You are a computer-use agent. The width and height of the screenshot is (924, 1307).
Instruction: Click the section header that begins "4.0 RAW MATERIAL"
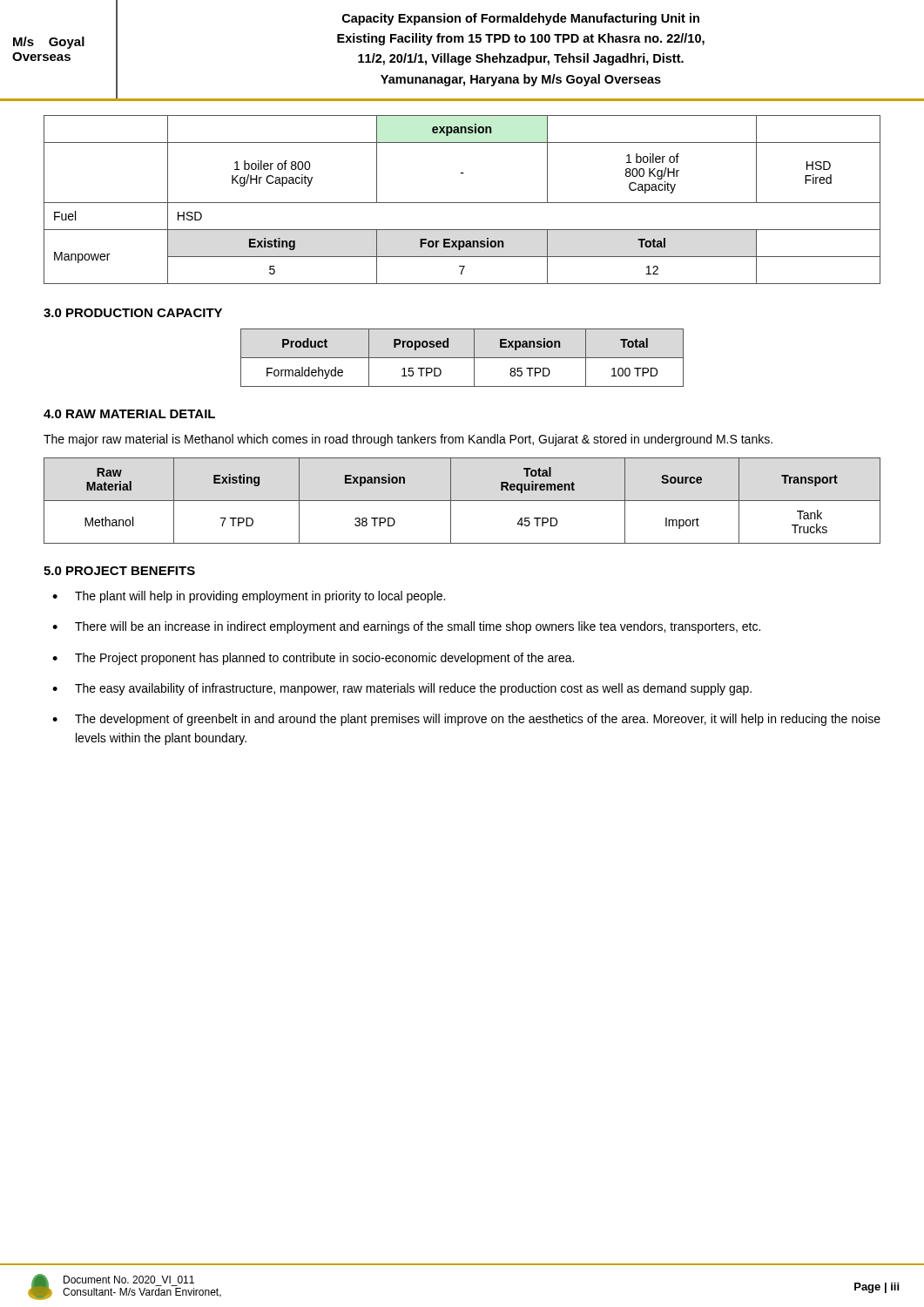[130, 413]
